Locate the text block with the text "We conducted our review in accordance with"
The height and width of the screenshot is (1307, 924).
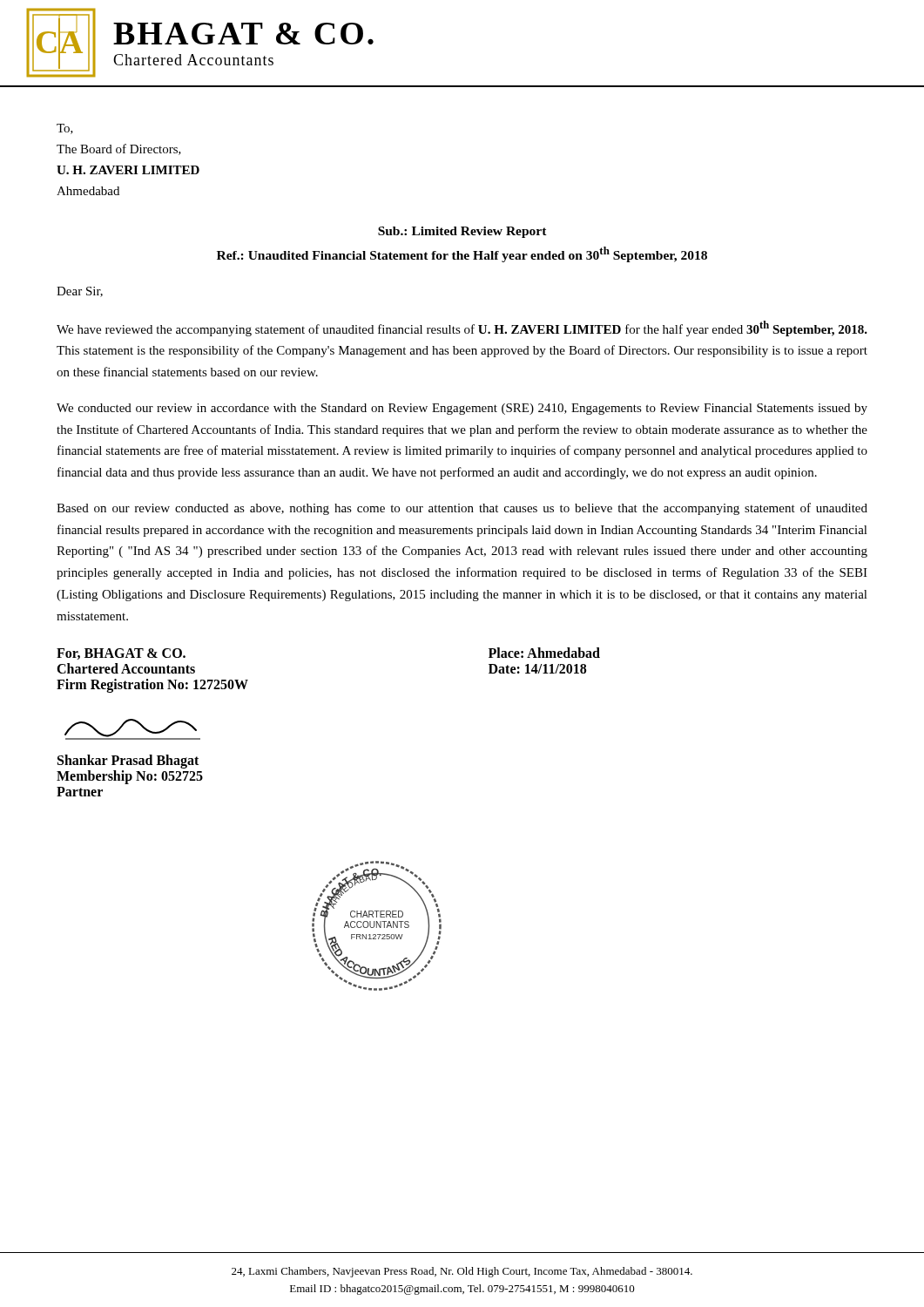[462, 440]
